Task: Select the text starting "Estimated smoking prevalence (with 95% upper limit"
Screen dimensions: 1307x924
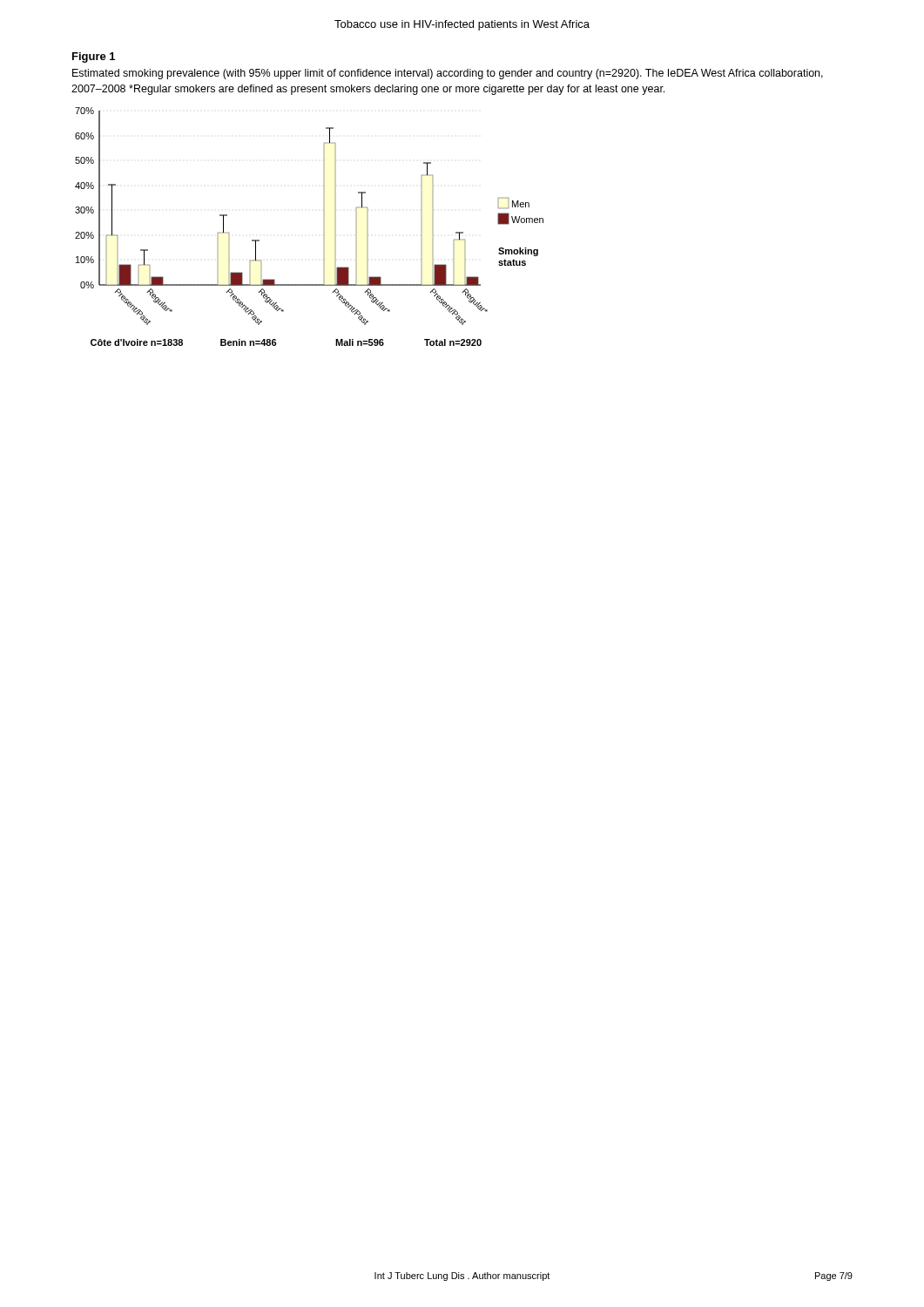Action: [447, 81]
